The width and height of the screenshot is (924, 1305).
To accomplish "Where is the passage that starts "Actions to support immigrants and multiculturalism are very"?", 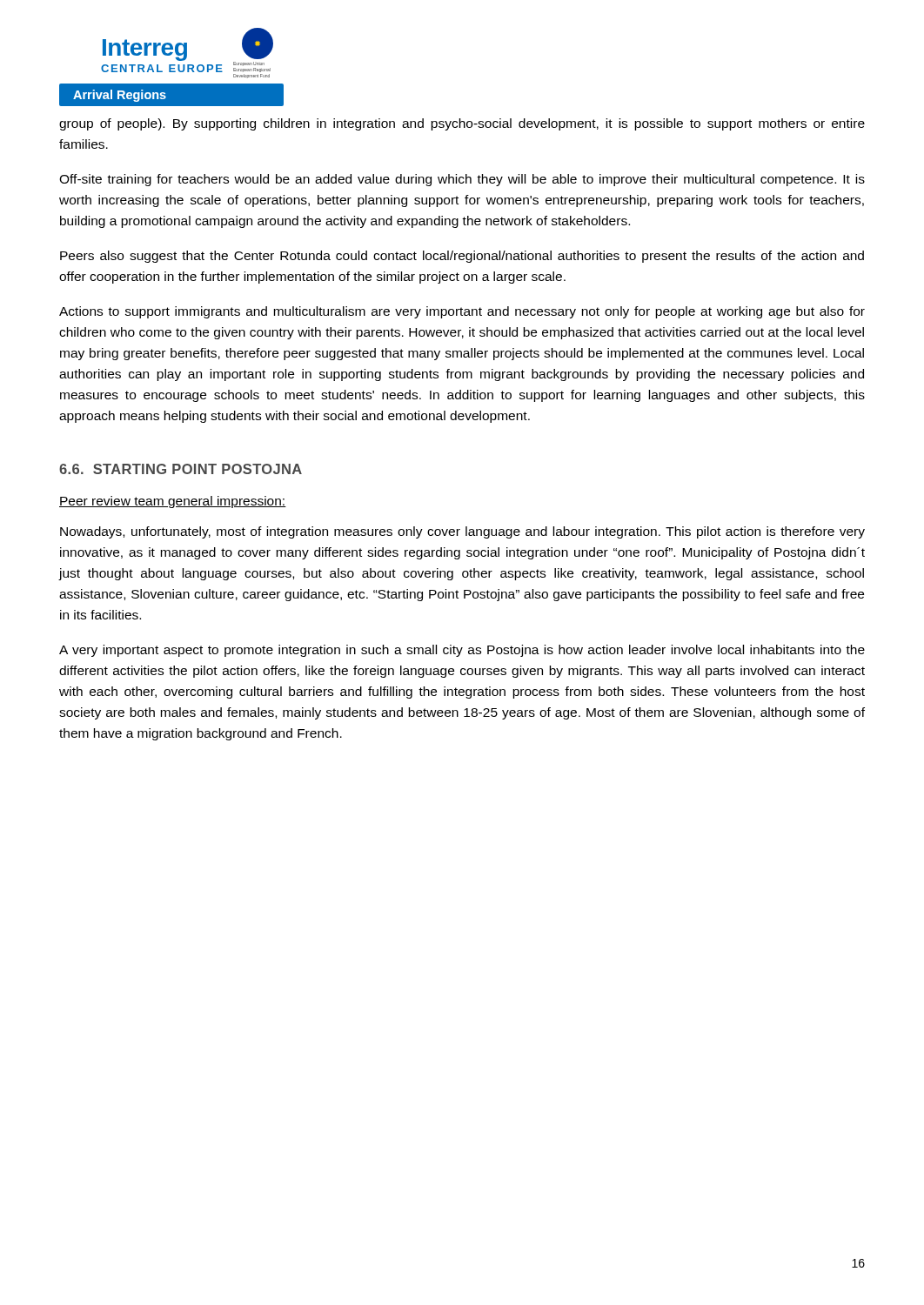I will (x=462, y=363).
